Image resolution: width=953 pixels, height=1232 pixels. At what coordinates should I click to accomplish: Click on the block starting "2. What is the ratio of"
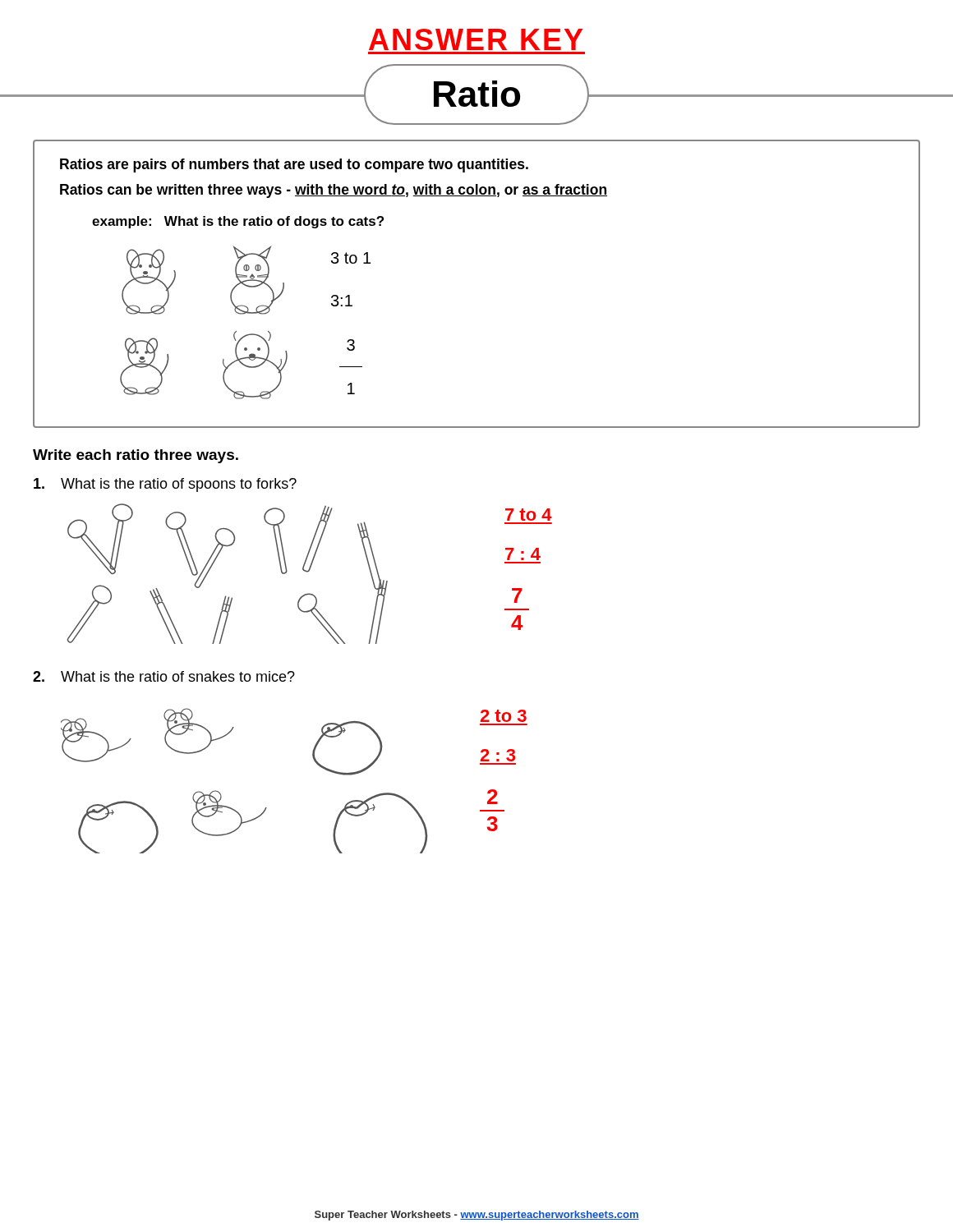click(164, 677)
